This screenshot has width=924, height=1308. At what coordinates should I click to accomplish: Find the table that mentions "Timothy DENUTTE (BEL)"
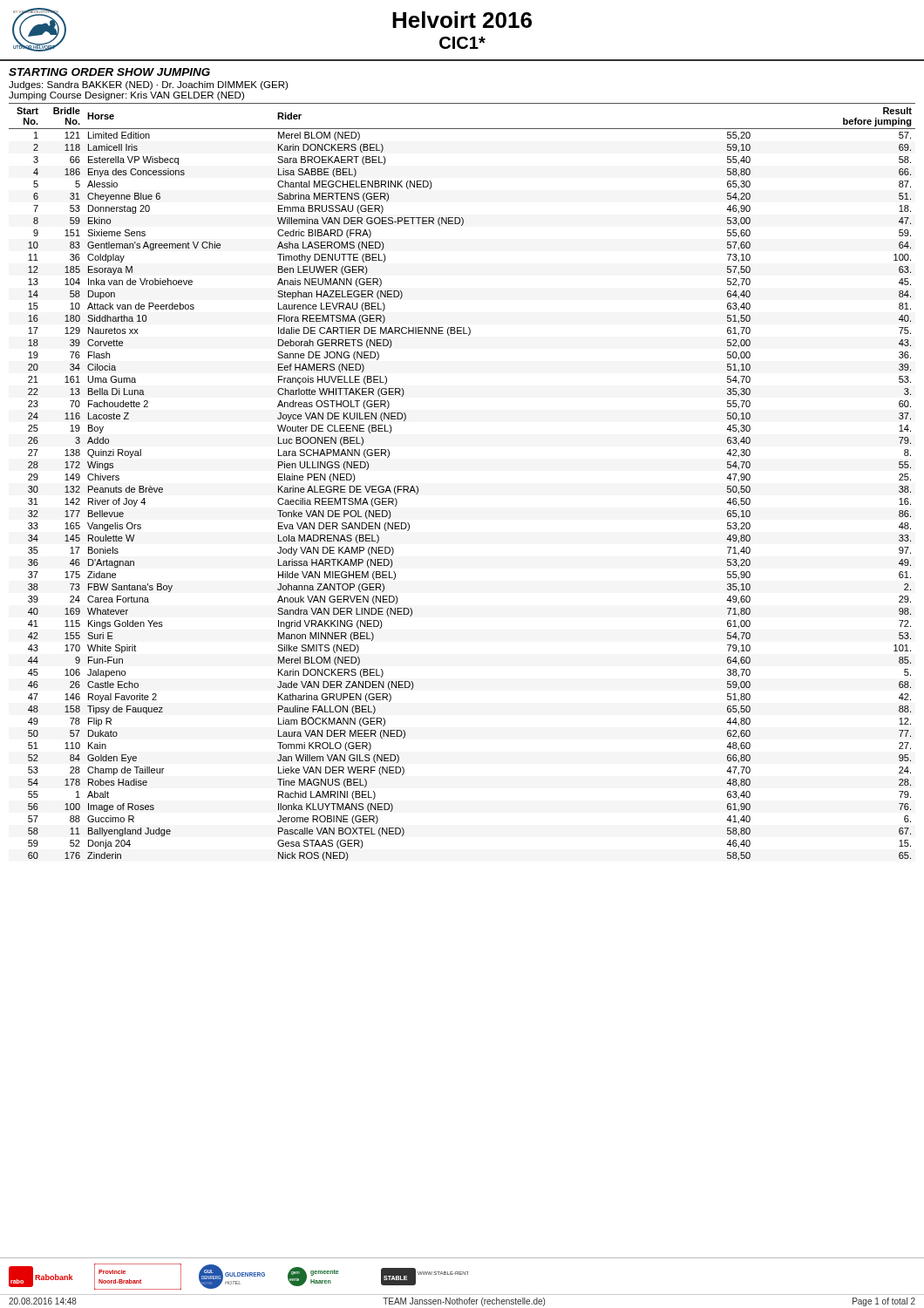462,481
